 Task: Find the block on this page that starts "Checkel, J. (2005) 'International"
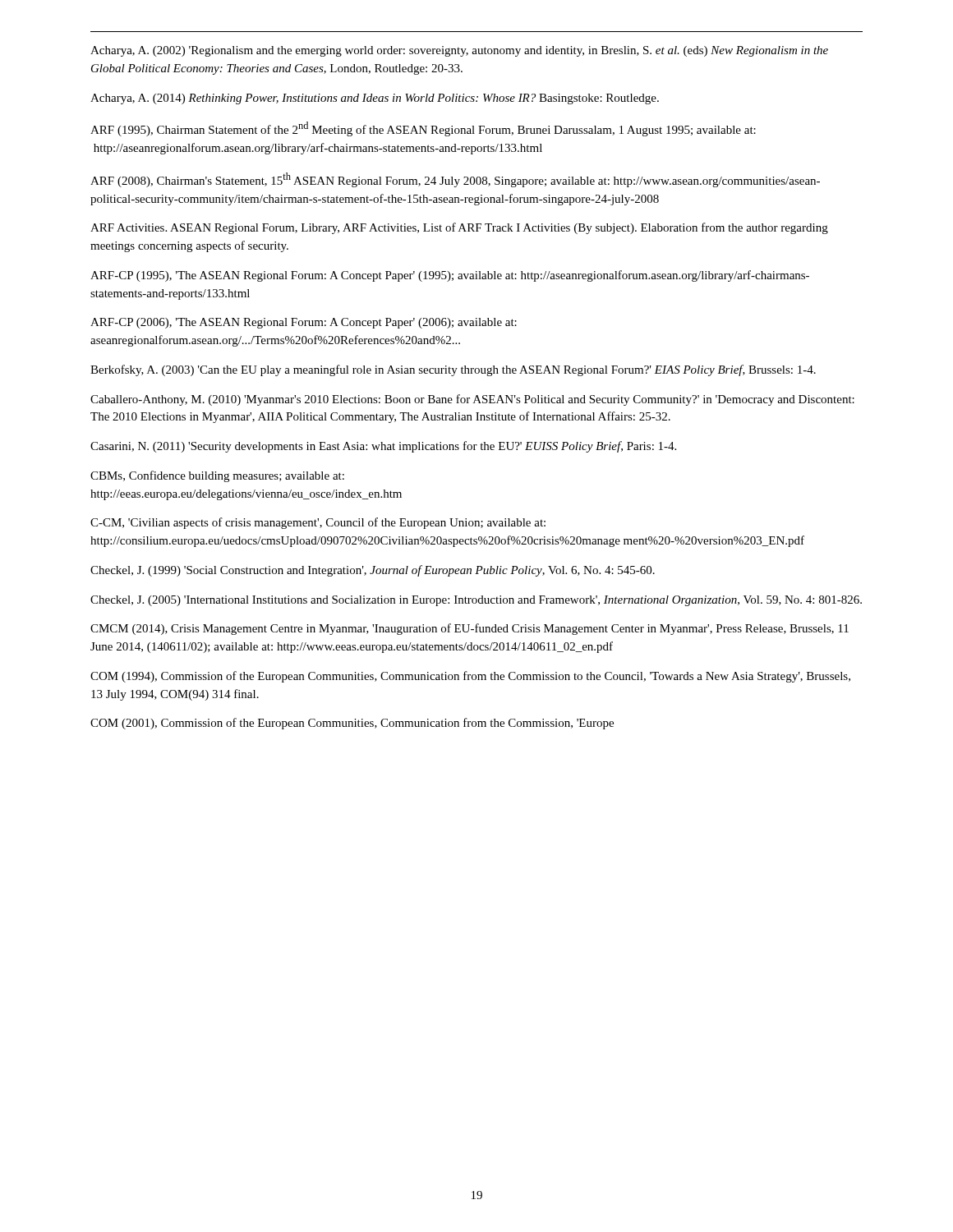click(476, 599)
